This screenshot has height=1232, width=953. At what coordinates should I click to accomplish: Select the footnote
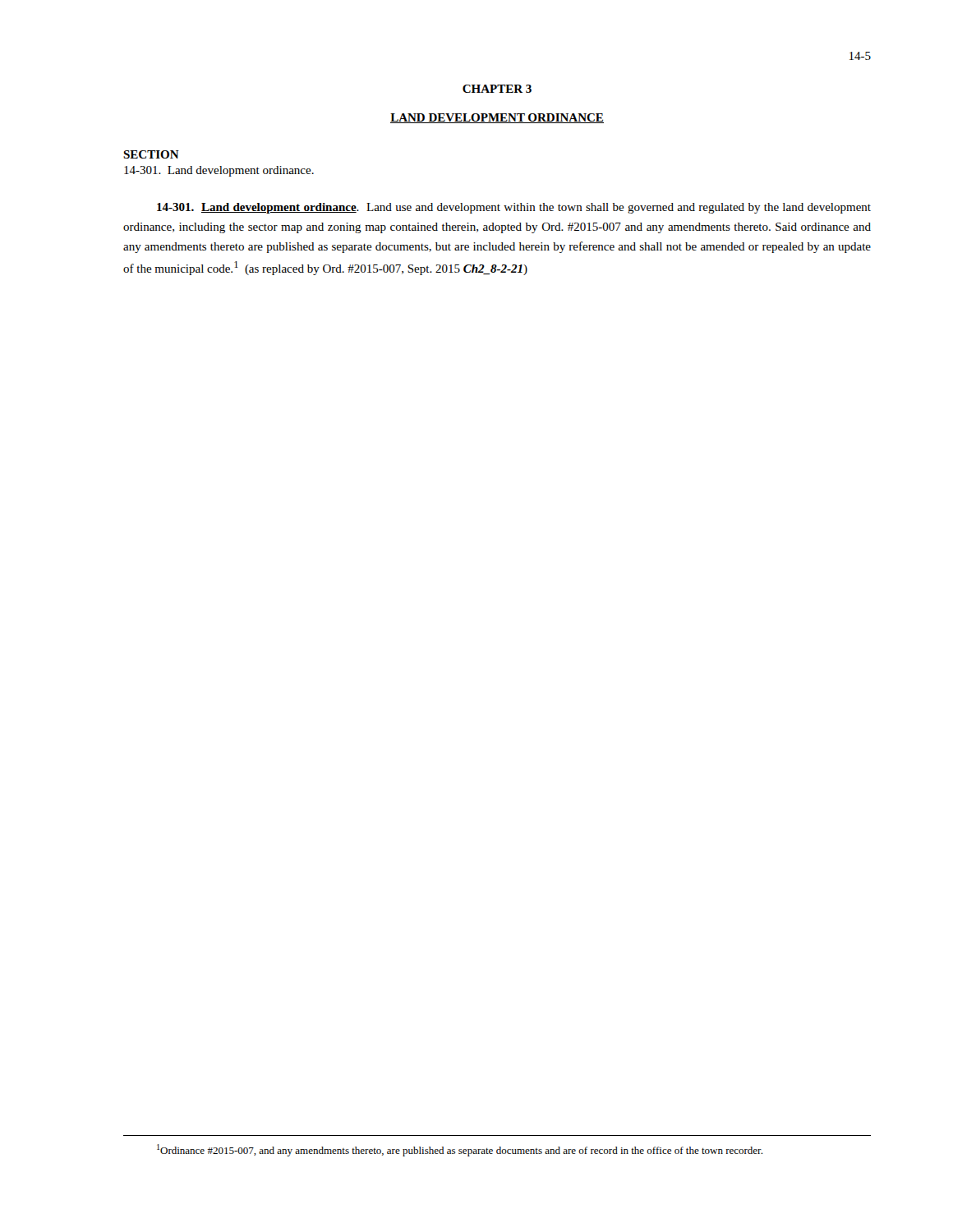click(x=460, y=1149)
